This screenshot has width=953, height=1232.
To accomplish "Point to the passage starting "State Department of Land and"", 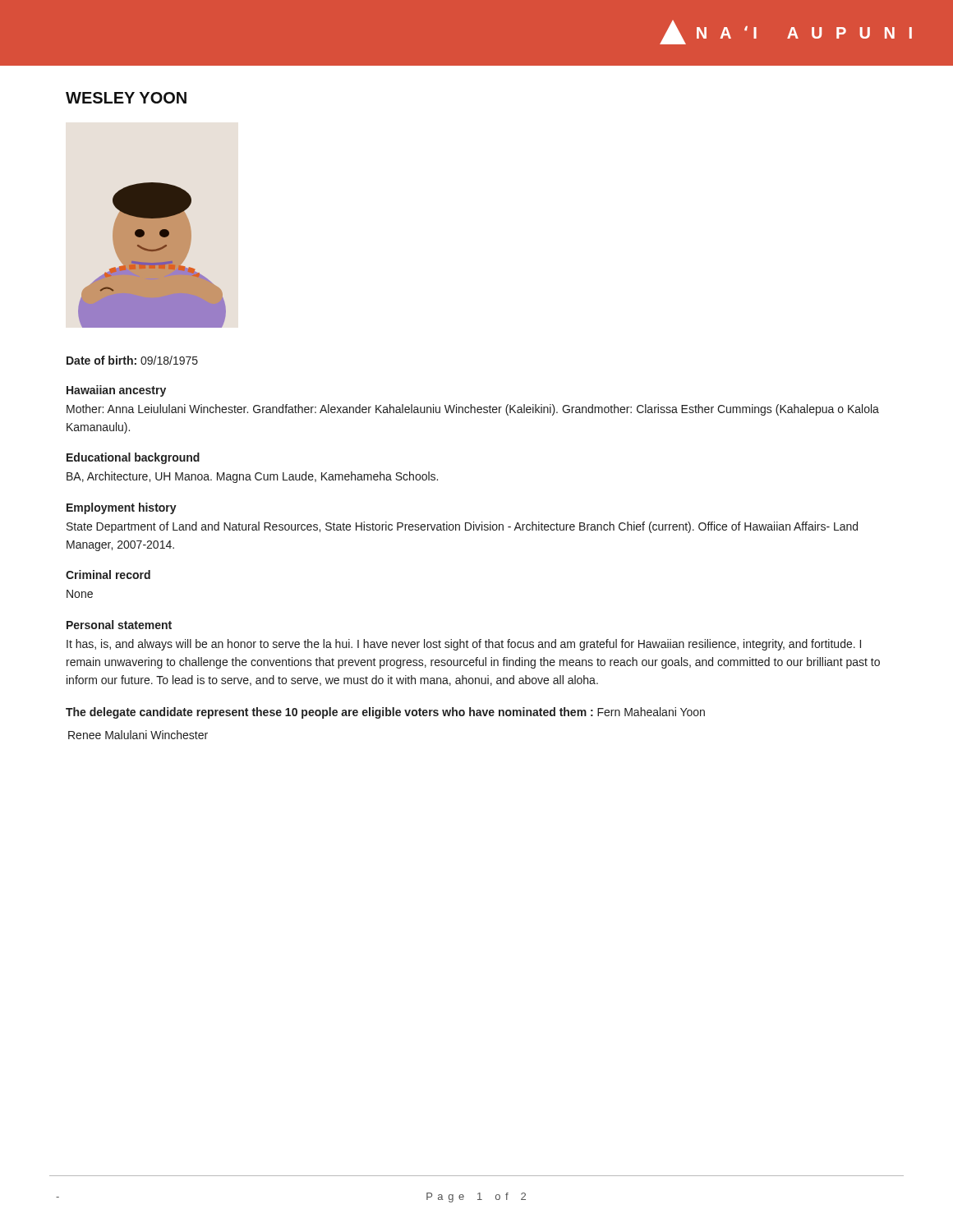I will point(462,535).
